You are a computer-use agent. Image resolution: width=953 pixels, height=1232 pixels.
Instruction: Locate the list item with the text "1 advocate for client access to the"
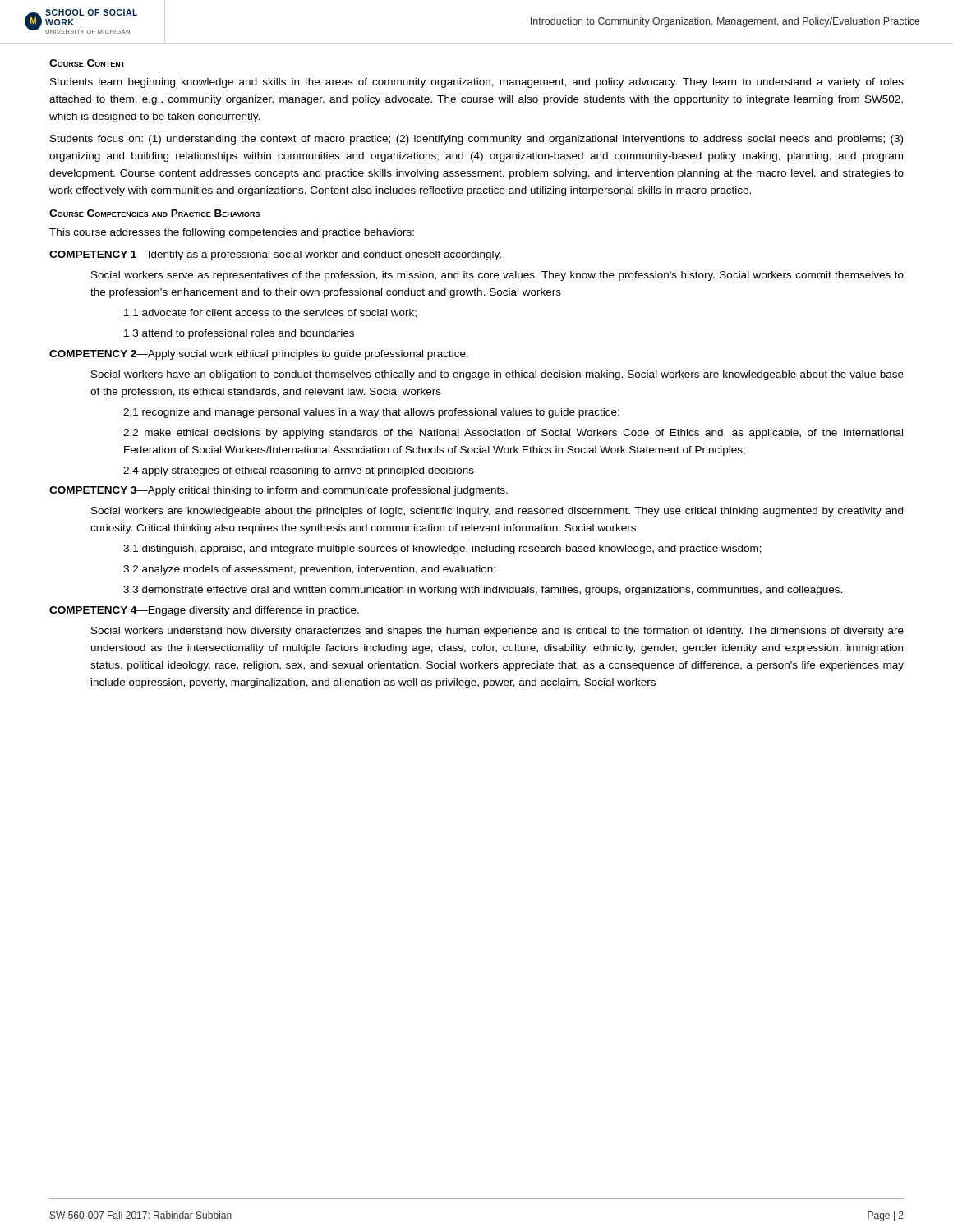tap(270, 313)
